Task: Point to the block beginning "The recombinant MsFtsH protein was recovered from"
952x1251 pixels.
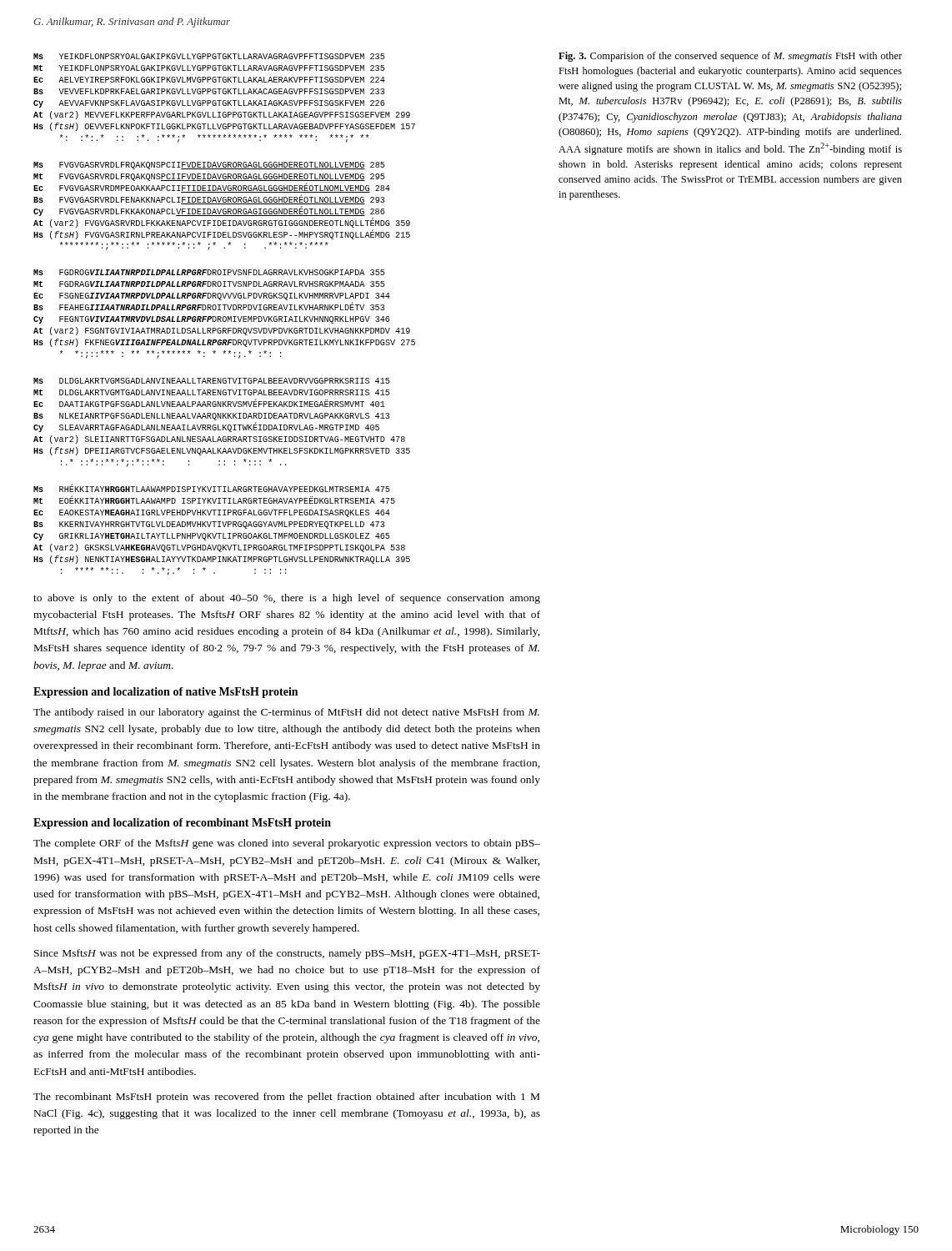Action: coord(287,1113)
